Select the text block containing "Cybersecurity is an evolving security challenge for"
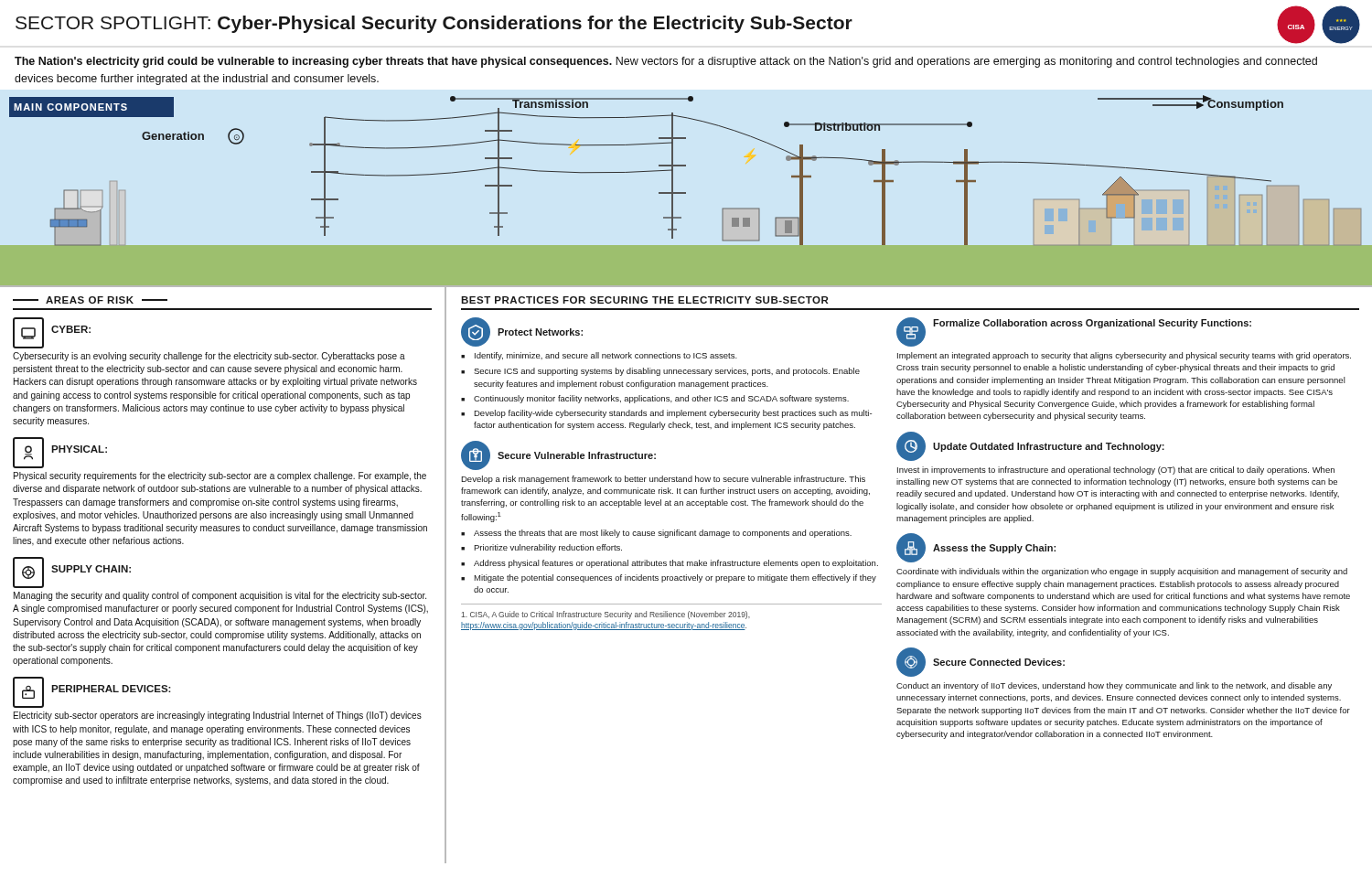The image size is (1372, 888). click(x=215, y=389)
